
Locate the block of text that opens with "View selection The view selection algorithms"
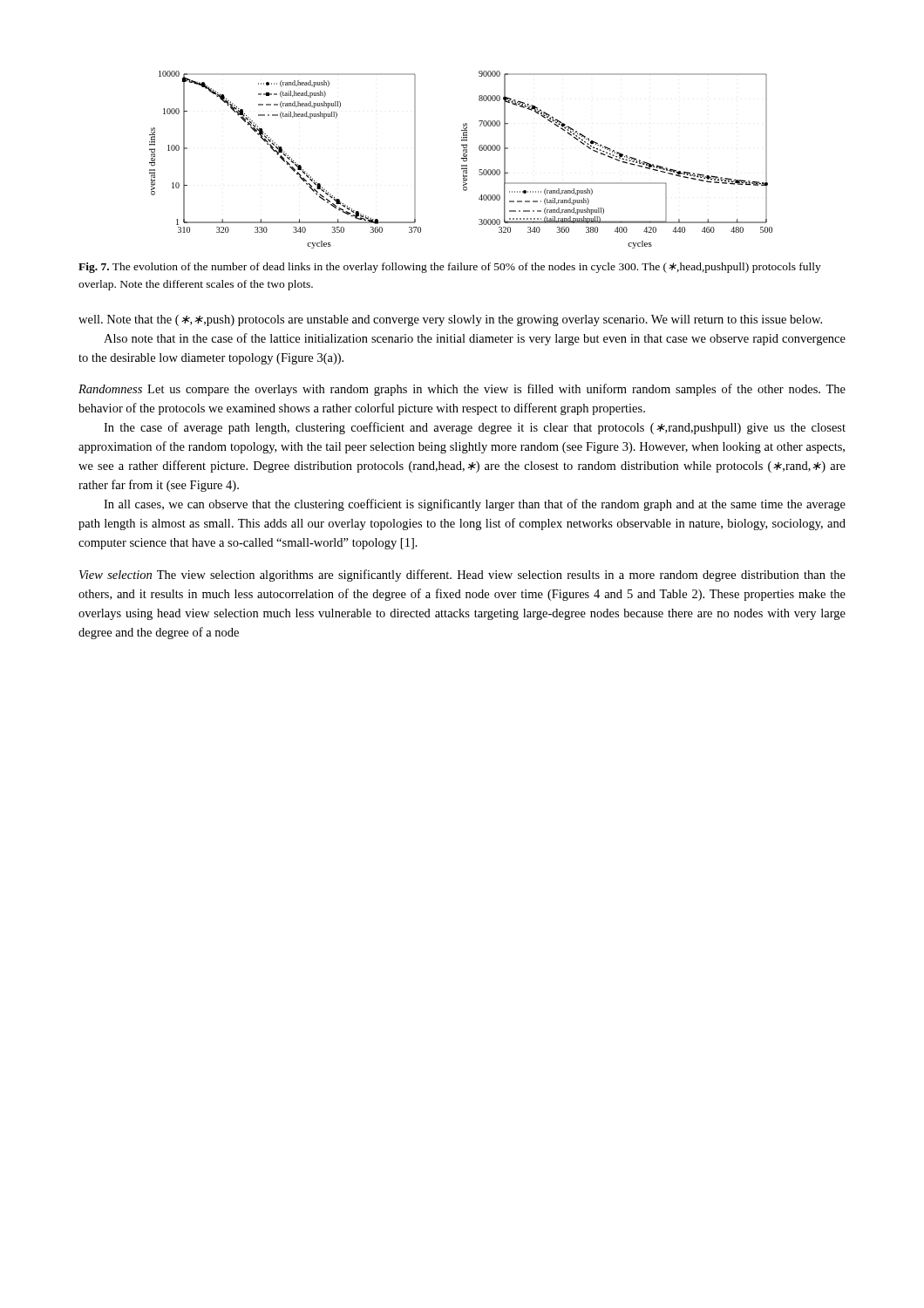(x=462, y=603)
